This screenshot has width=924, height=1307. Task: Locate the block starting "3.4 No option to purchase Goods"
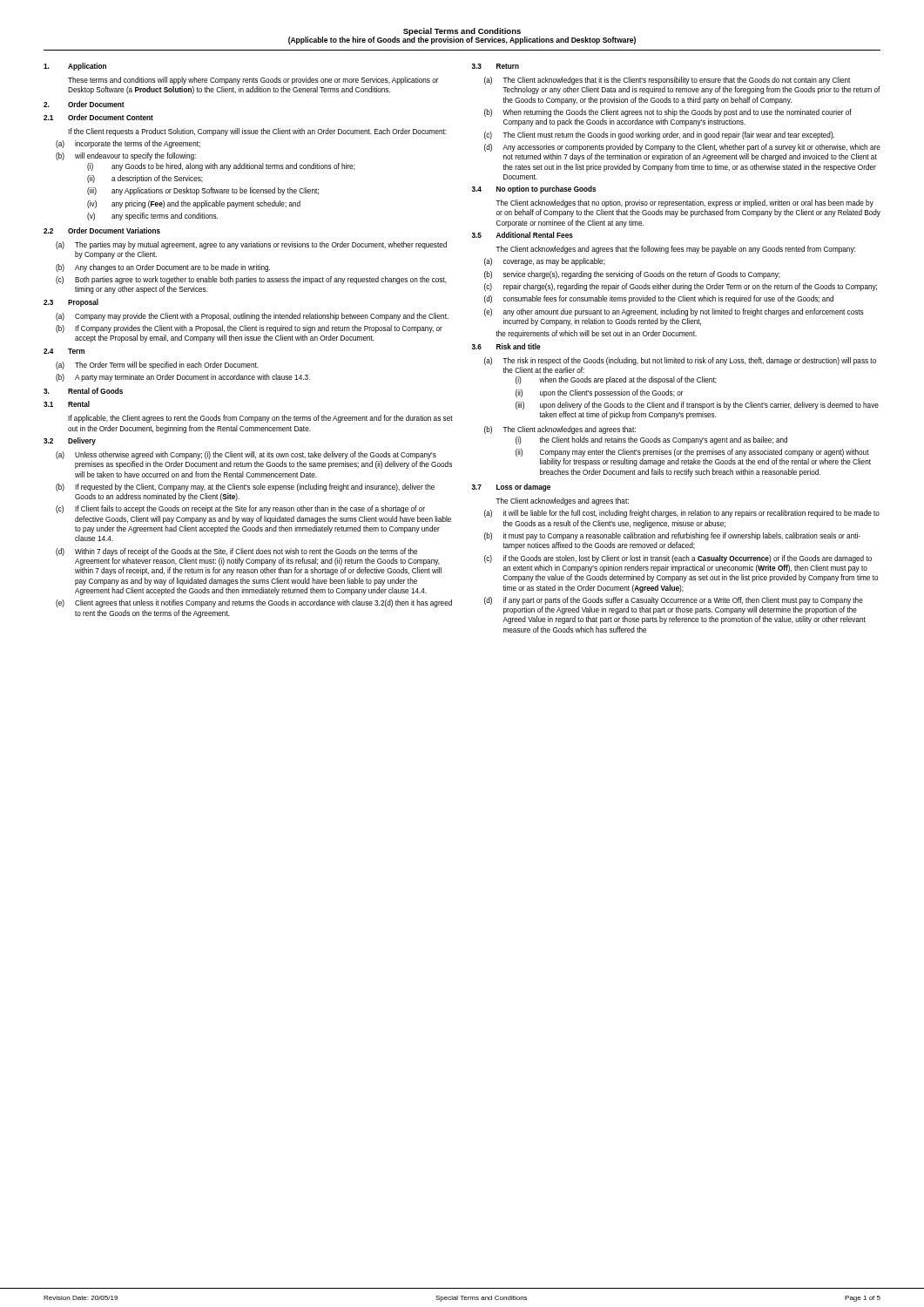click(676, 190)
